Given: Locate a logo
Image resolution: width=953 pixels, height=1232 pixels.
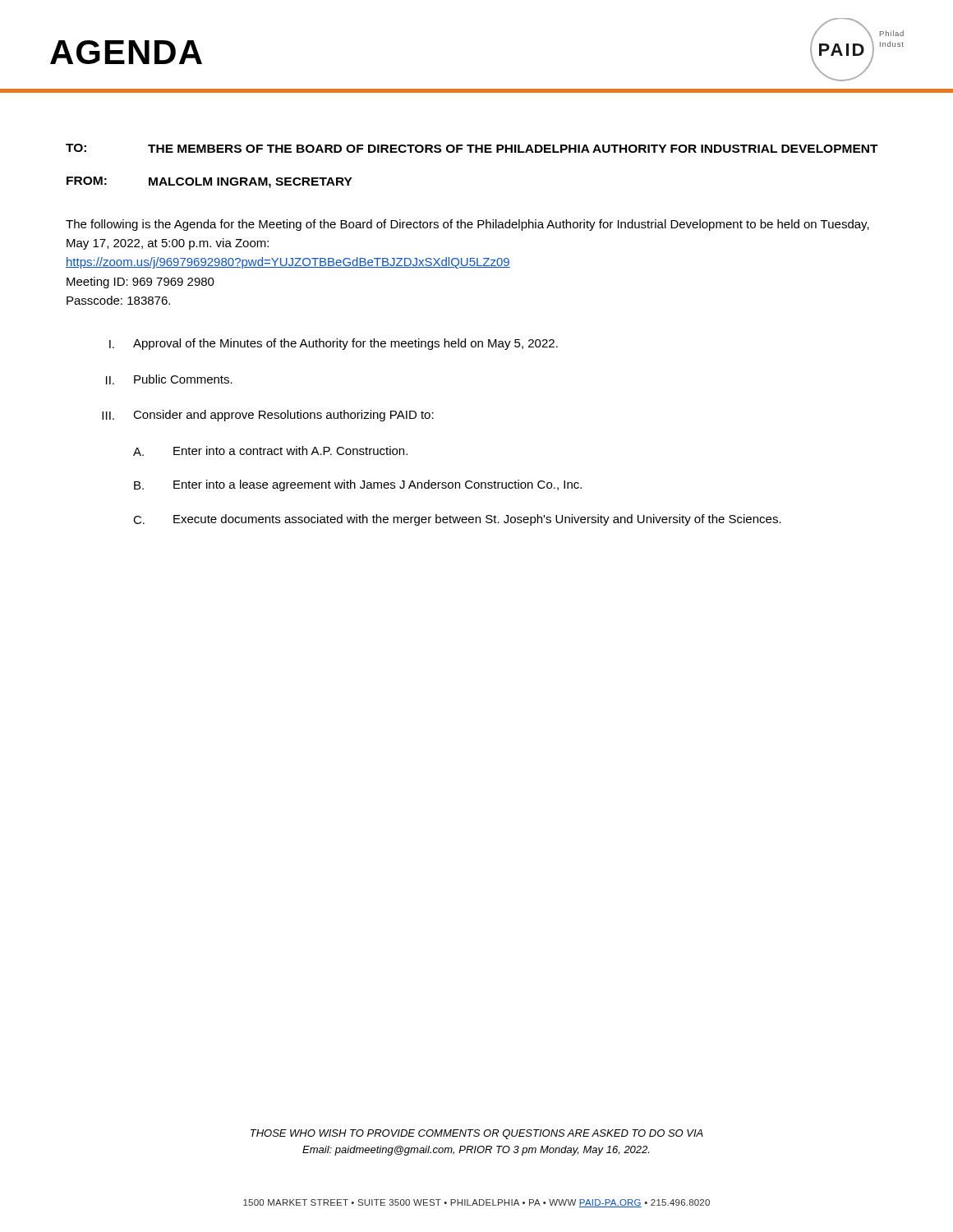Looking at the screenshot, I should click(850, 53).
